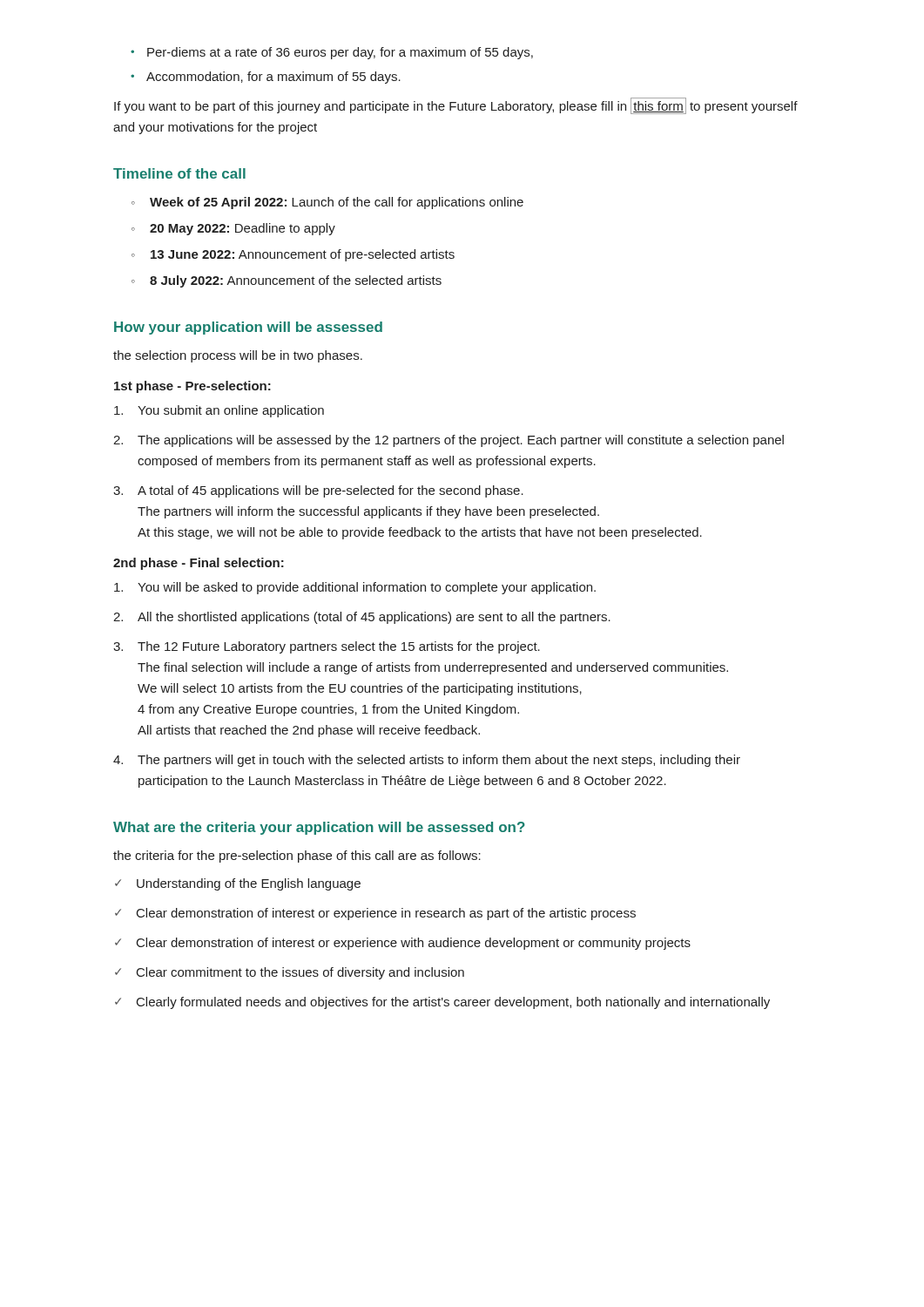Click on the list item containing "Accommodation, for a maximum of 55 days."
The image size is (924, 1307).
pyautogui.click(x=274, y=76)
